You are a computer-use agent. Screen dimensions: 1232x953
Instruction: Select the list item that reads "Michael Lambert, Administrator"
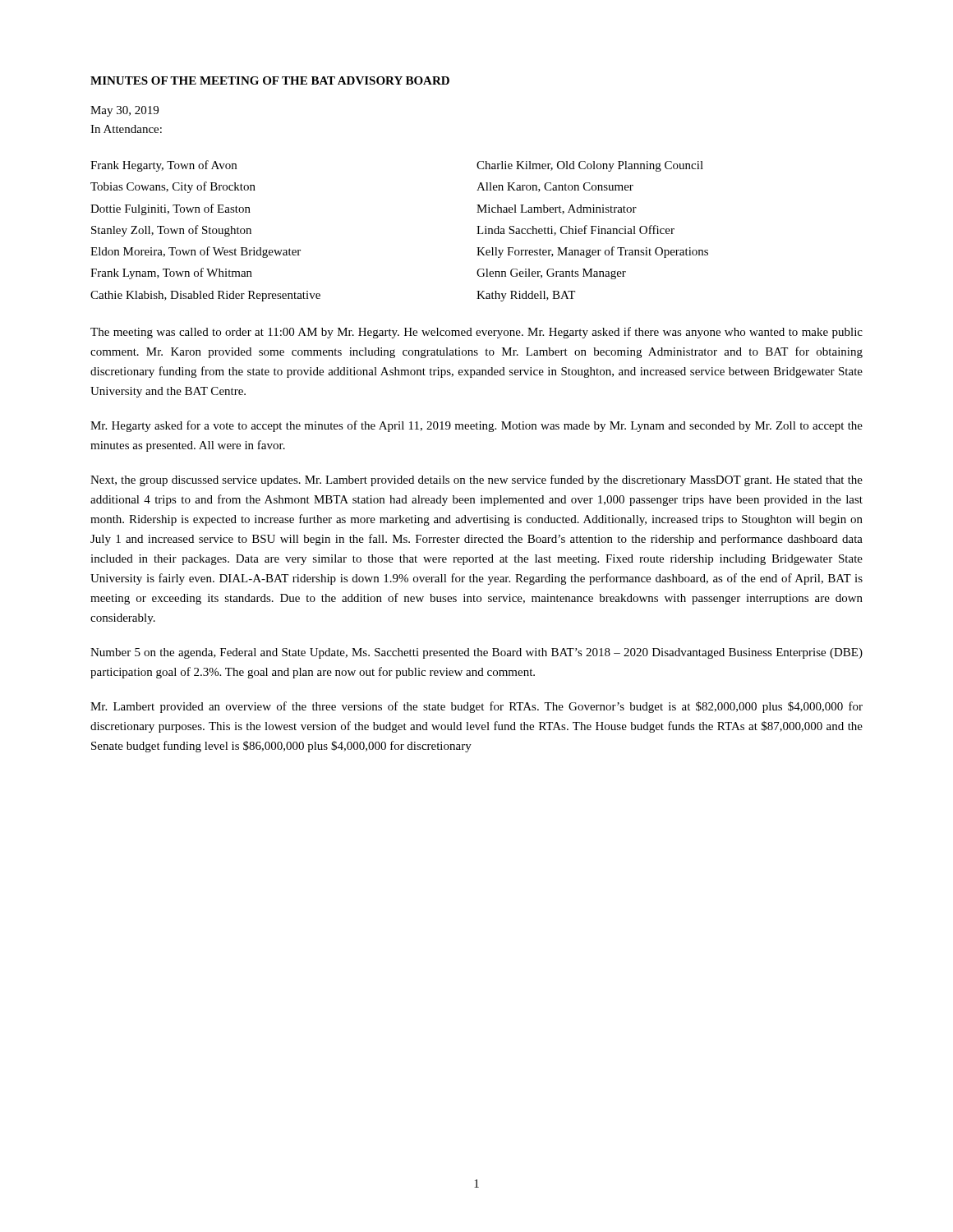coord(556,208)
